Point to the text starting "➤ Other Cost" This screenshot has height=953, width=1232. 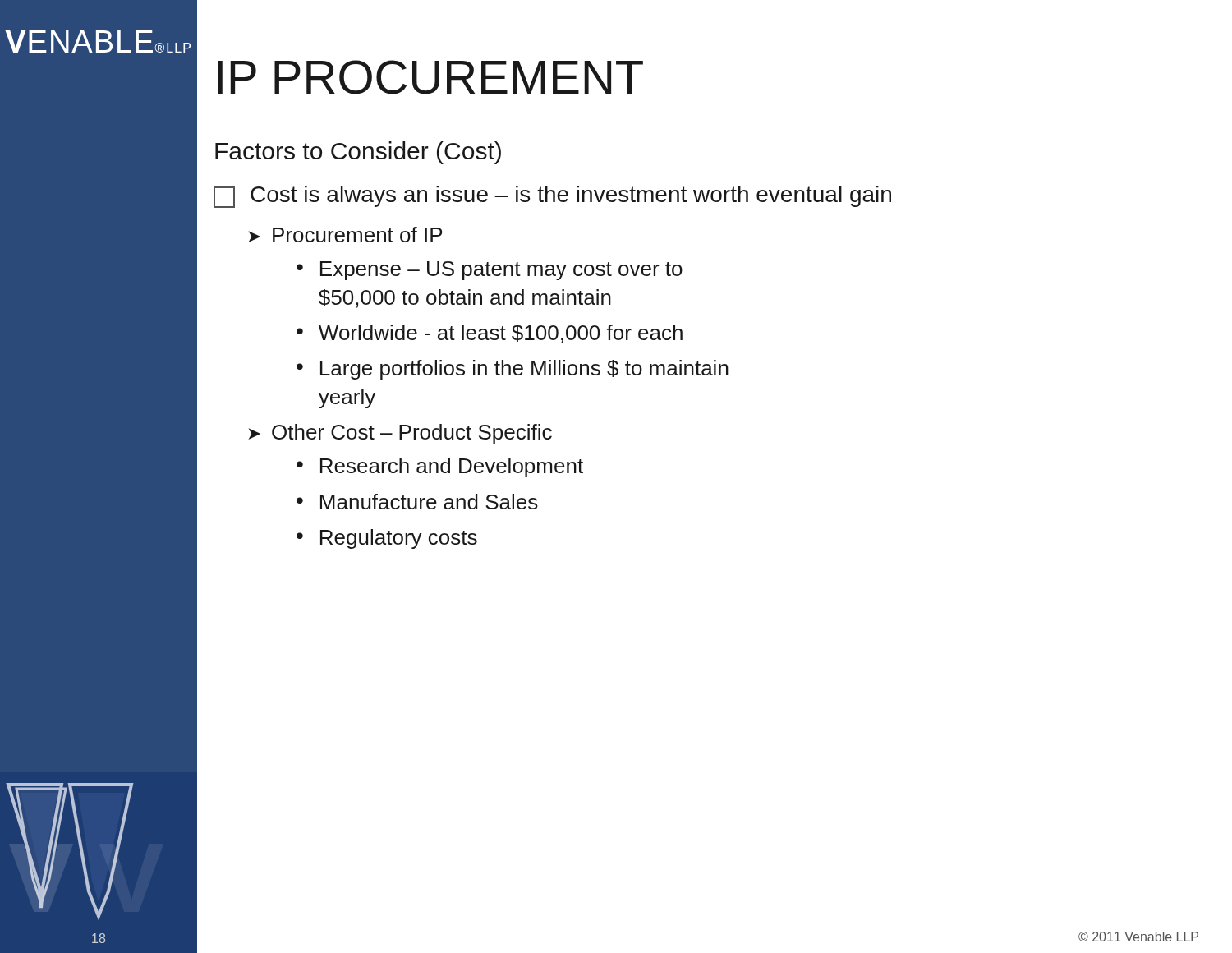click(x=400, y=434)
